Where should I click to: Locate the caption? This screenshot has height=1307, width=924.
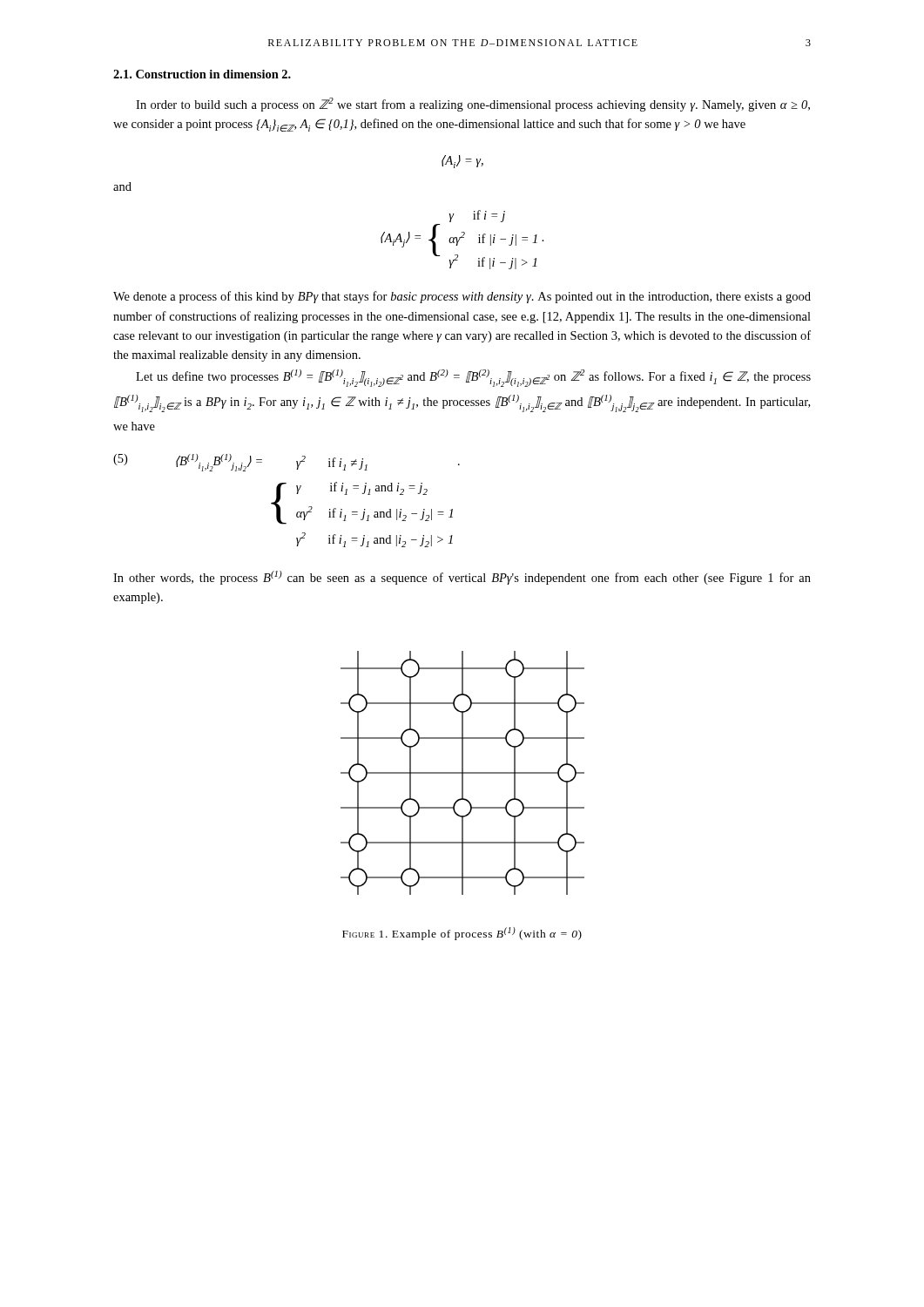pos(462,932)
